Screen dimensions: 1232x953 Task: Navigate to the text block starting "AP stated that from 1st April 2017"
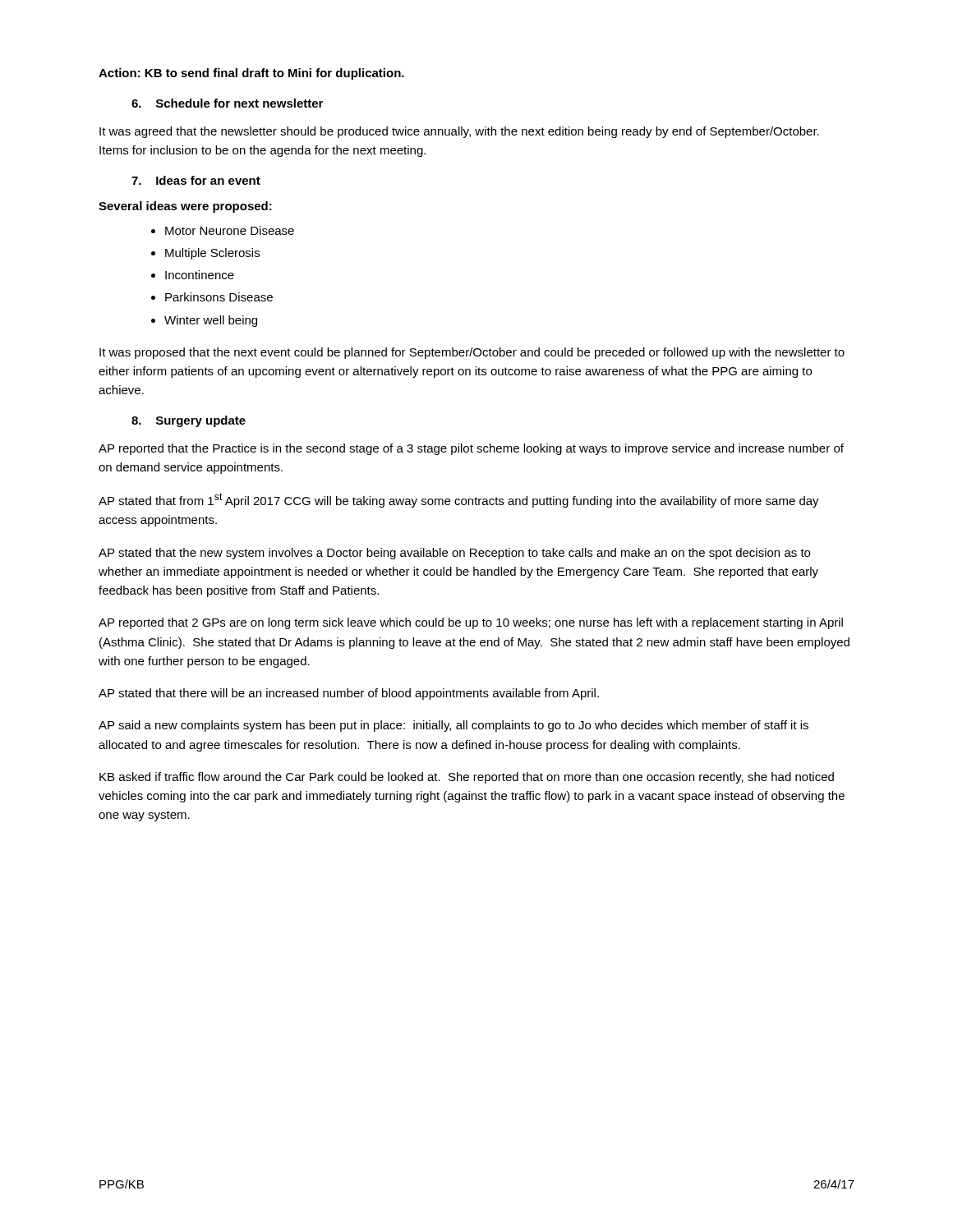[x=459, y=509]
